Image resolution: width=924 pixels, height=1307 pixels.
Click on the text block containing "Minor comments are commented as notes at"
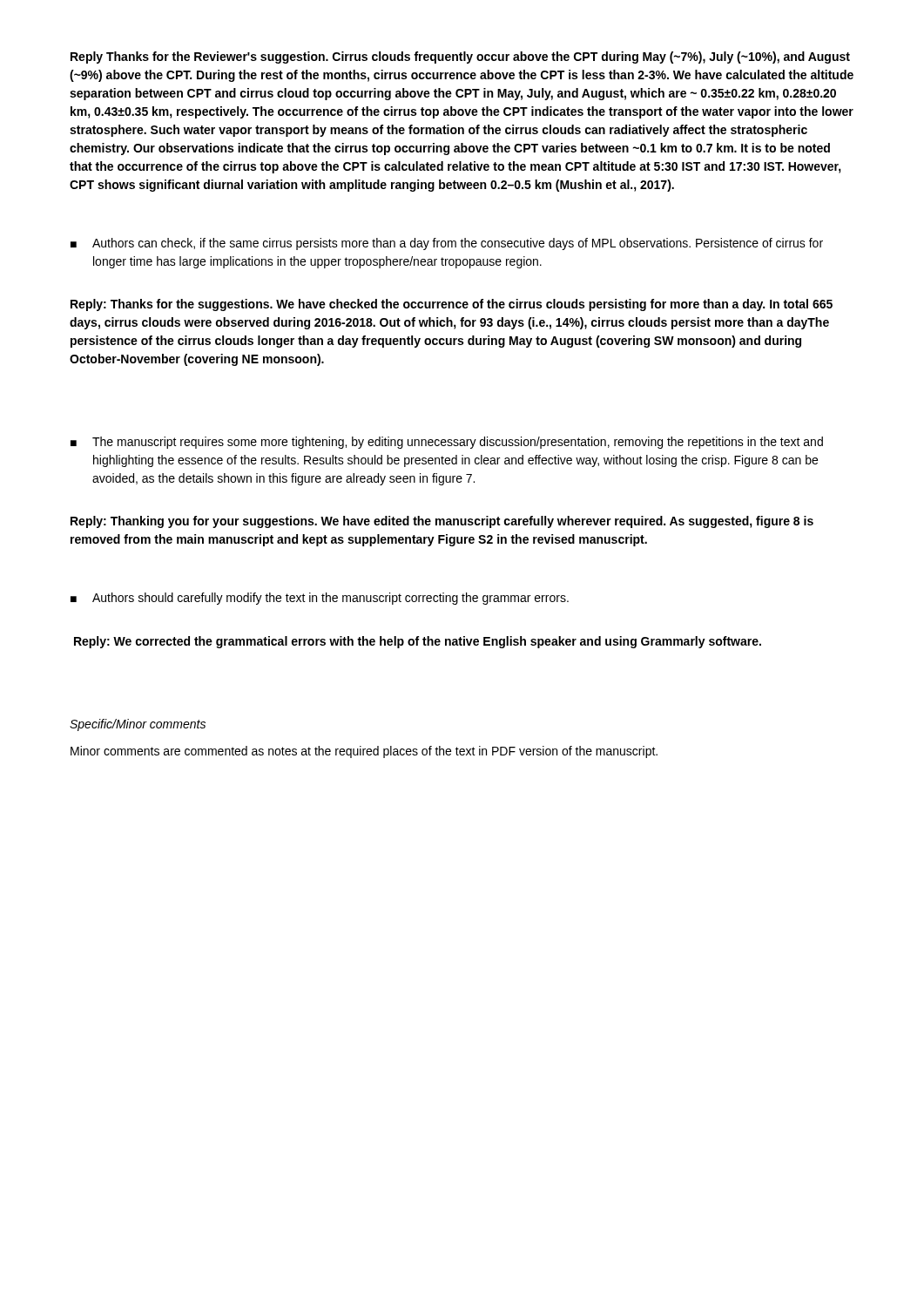point(364,751)
